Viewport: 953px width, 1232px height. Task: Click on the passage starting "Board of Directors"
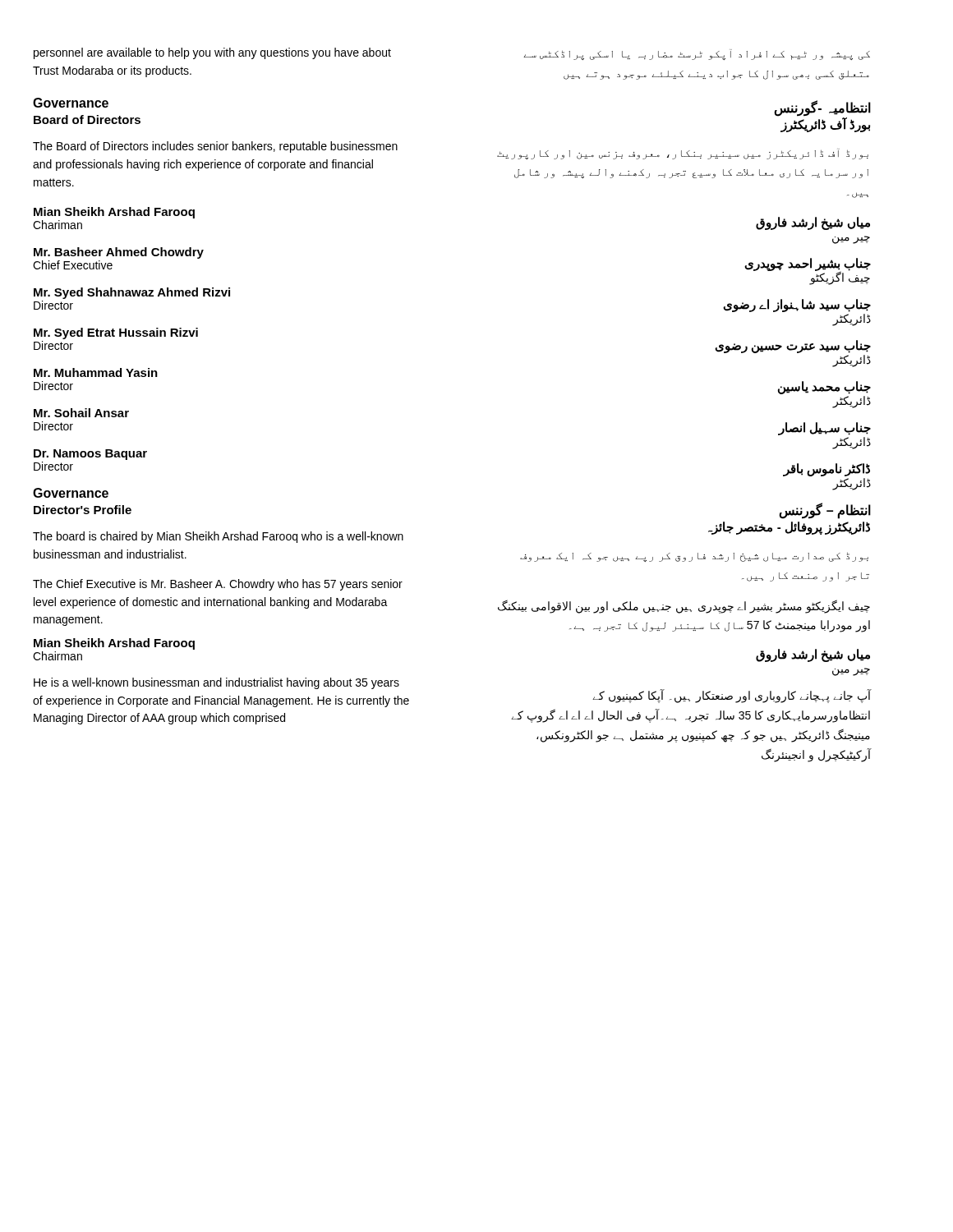point(87,120)
